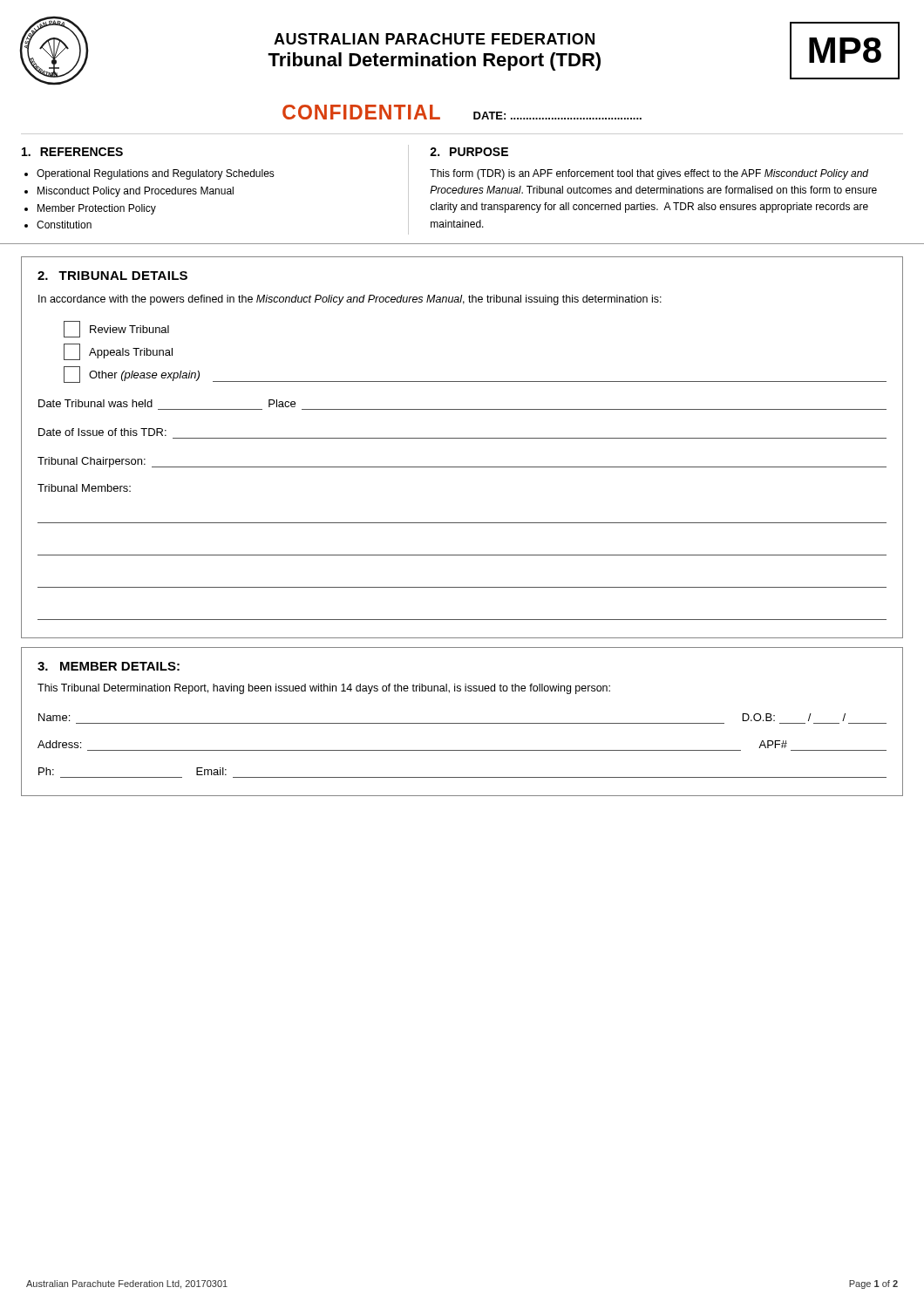The image size is (924, 1308).
Task: Locate the text with the text "Tribunal Members:"
Action: click(x=84, y=487)
